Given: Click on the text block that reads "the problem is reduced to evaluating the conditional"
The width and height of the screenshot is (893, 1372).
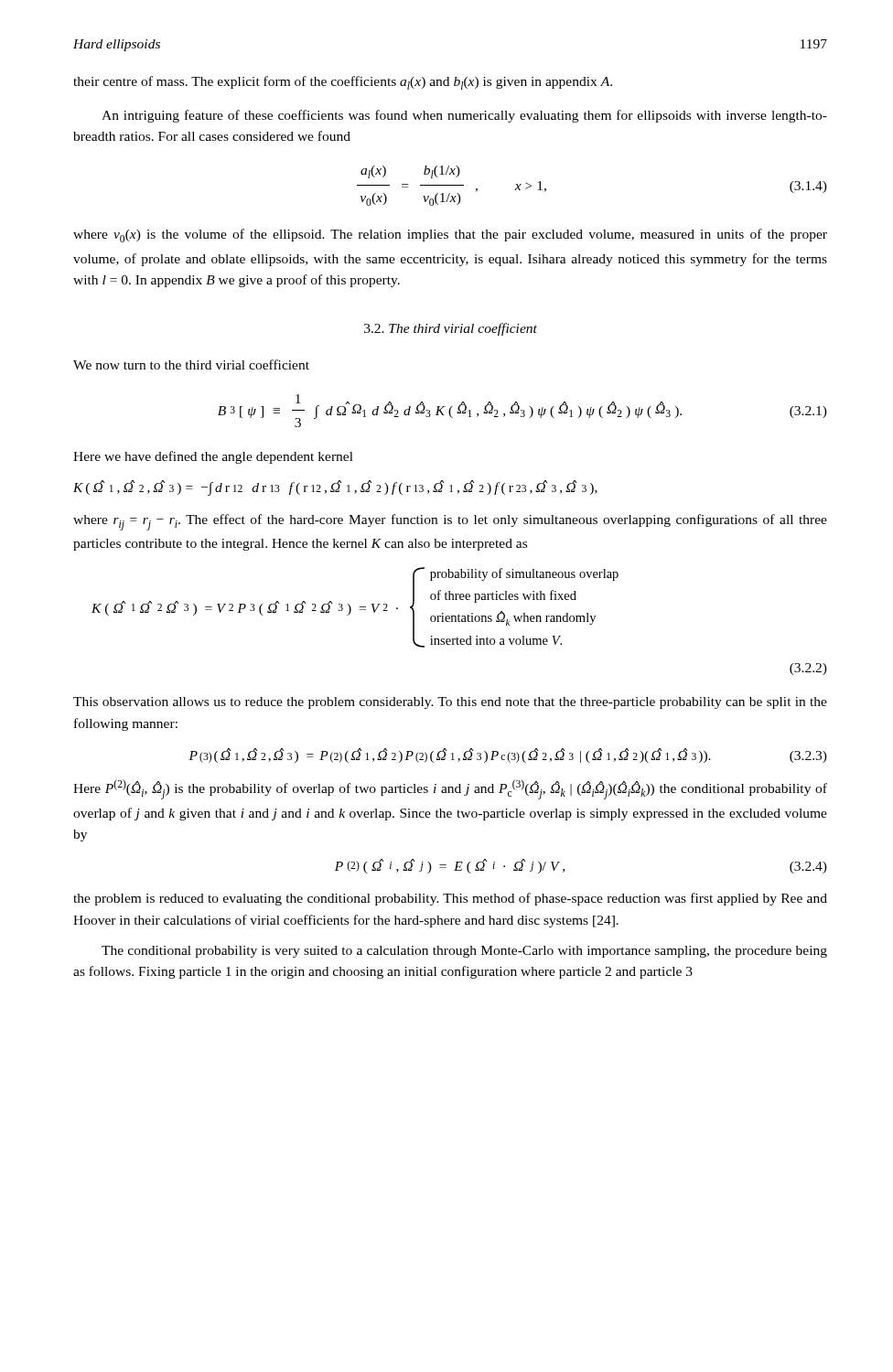Looking at the screenshot, I should [450, 909].
